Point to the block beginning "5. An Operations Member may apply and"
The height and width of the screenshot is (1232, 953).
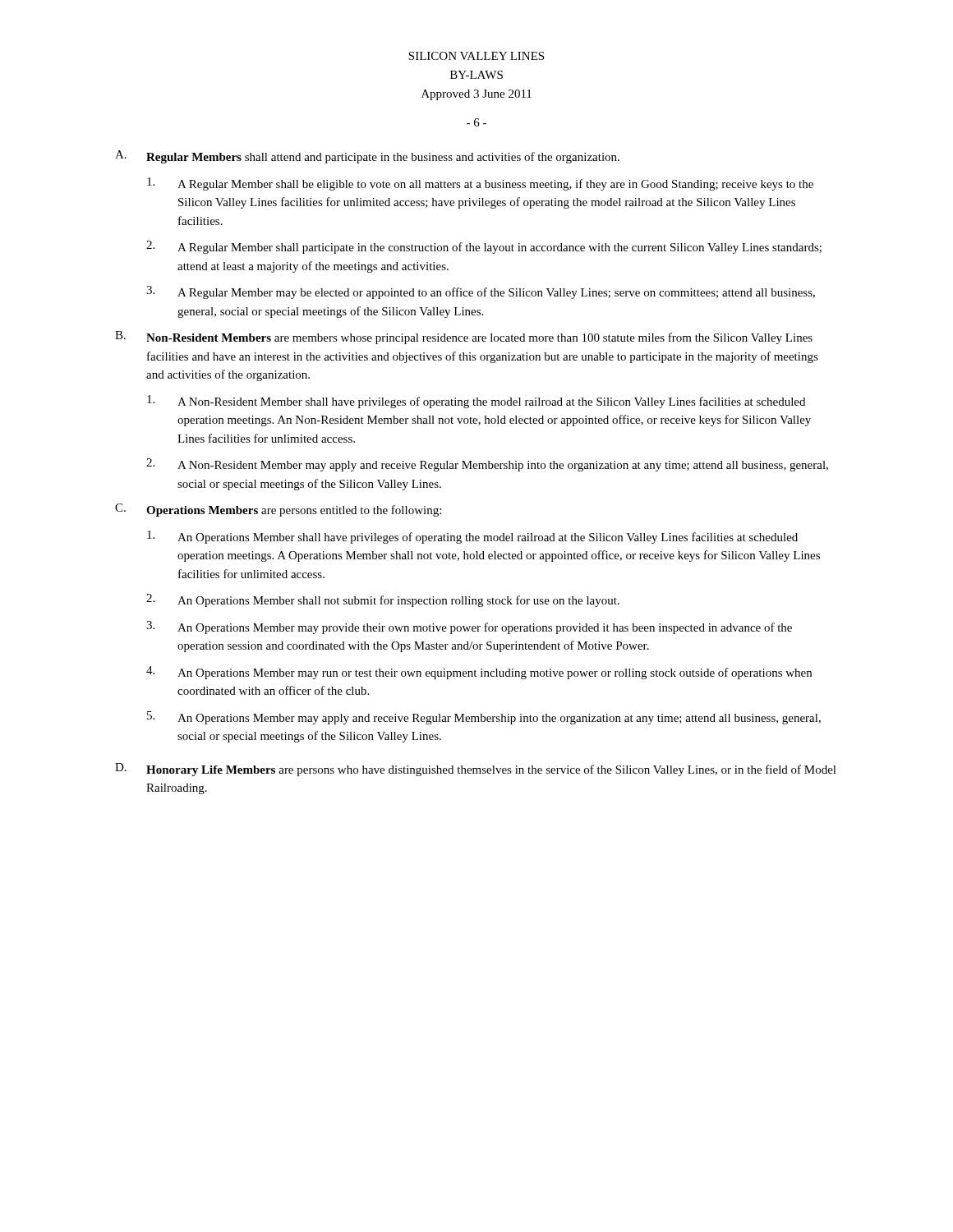pyautogui.click(x=492, y=727)
